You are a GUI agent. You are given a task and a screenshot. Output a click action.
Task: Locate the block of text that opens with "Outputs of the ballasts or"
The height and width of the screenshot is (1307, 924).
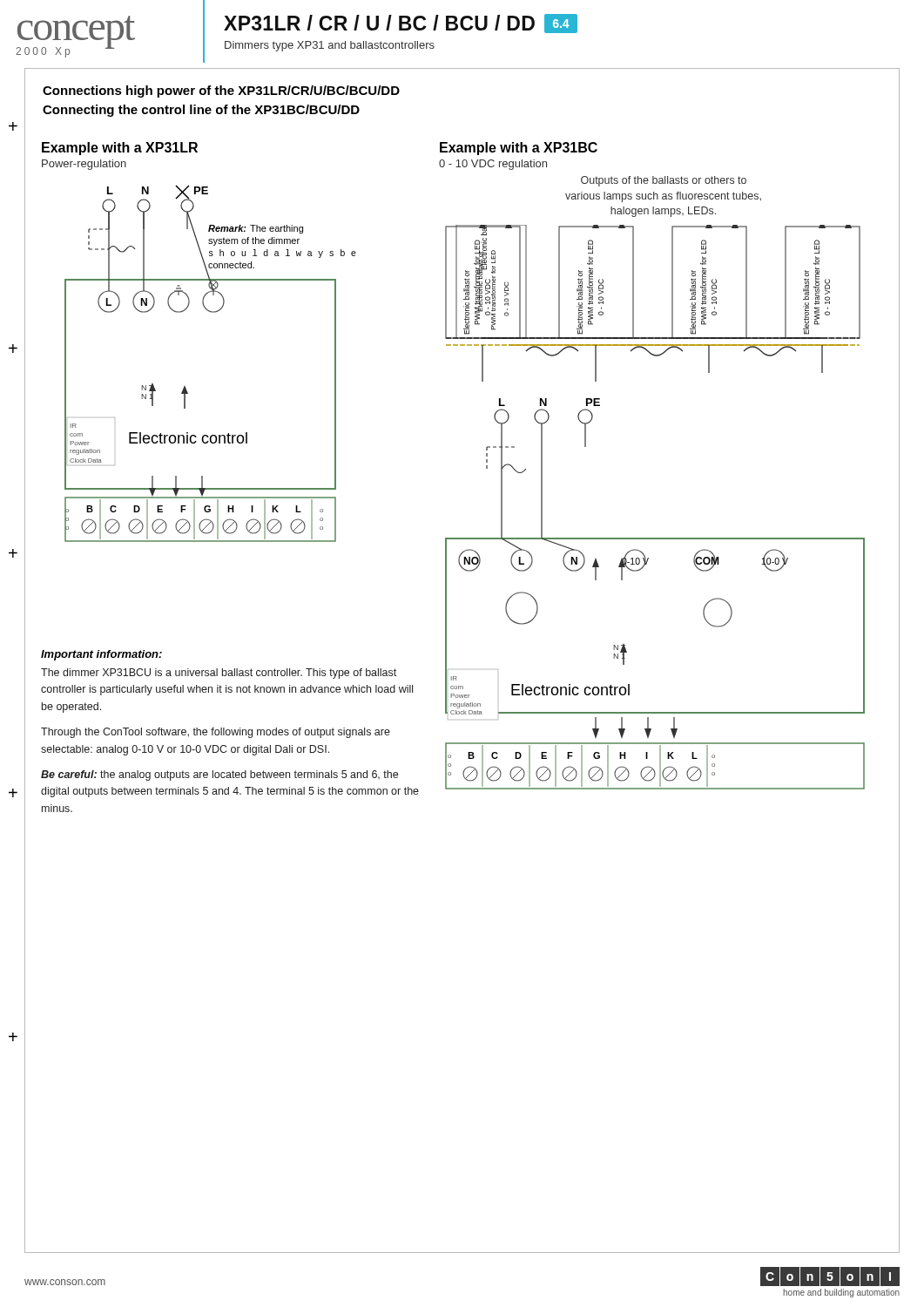click(664, 196)
